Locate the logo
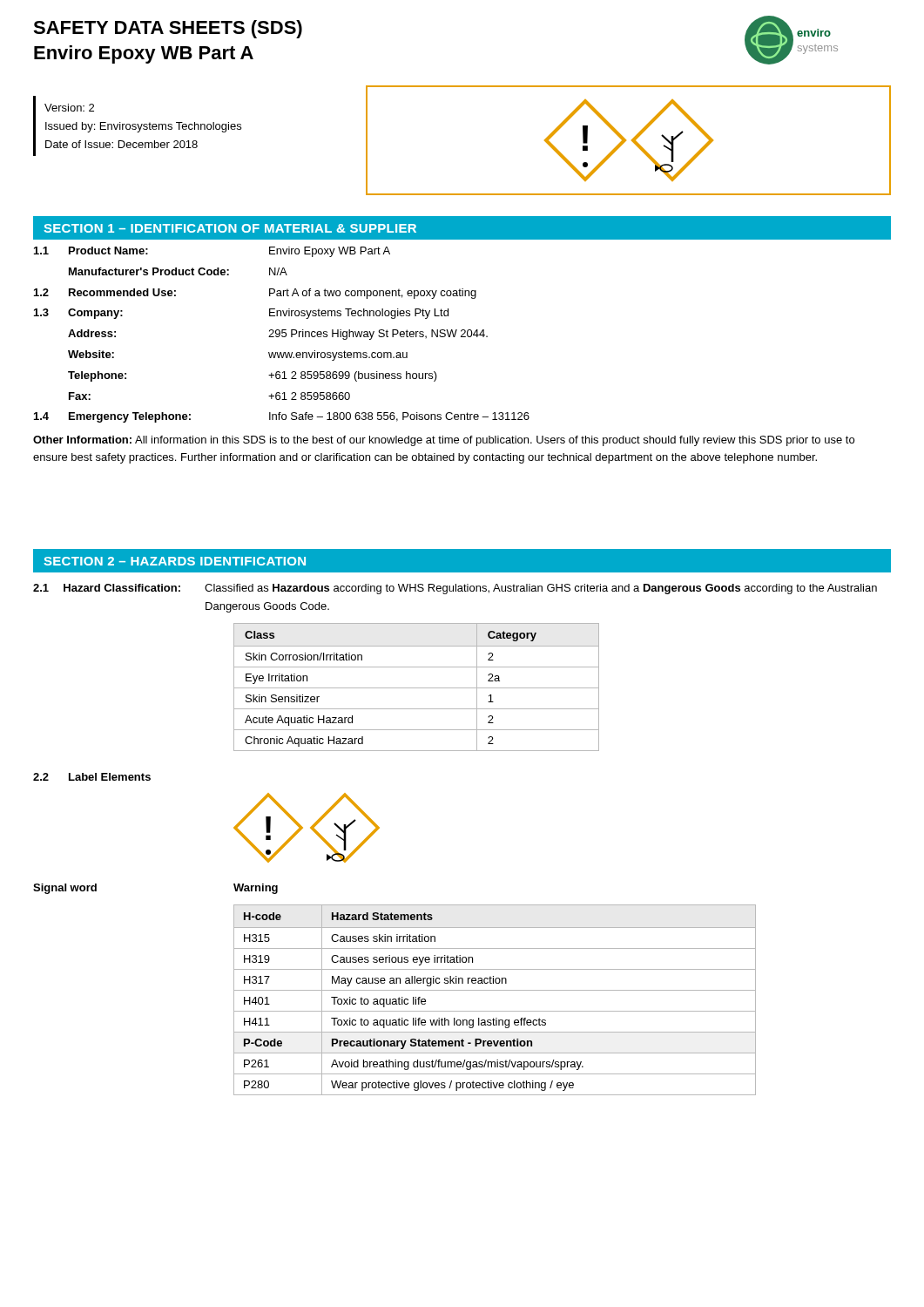924x1307 pixels. click(x=817, y=41)
